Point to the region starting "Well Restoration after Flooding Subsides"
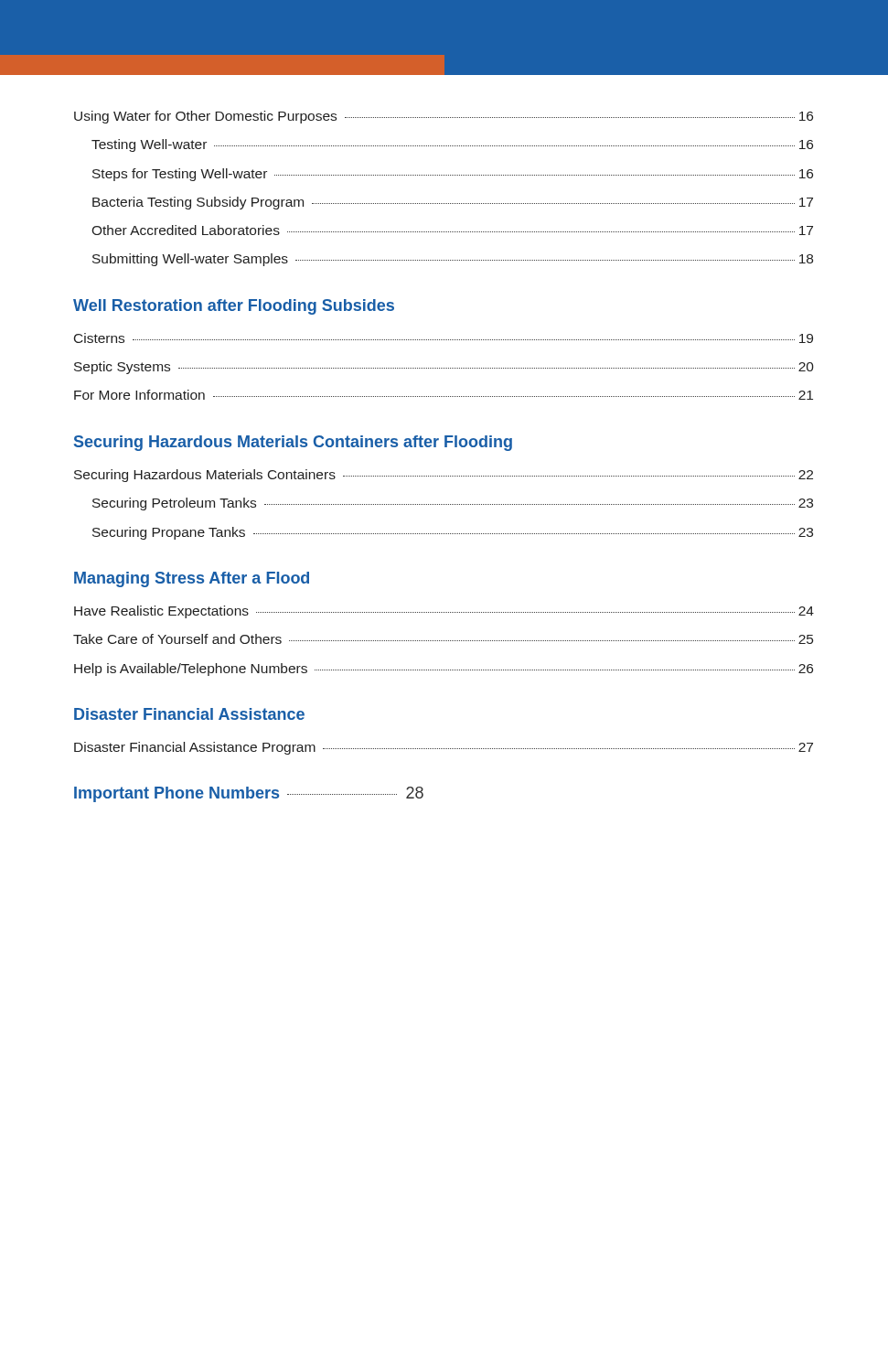Viewport: 888px width, 1372px height. click(234, 305)
